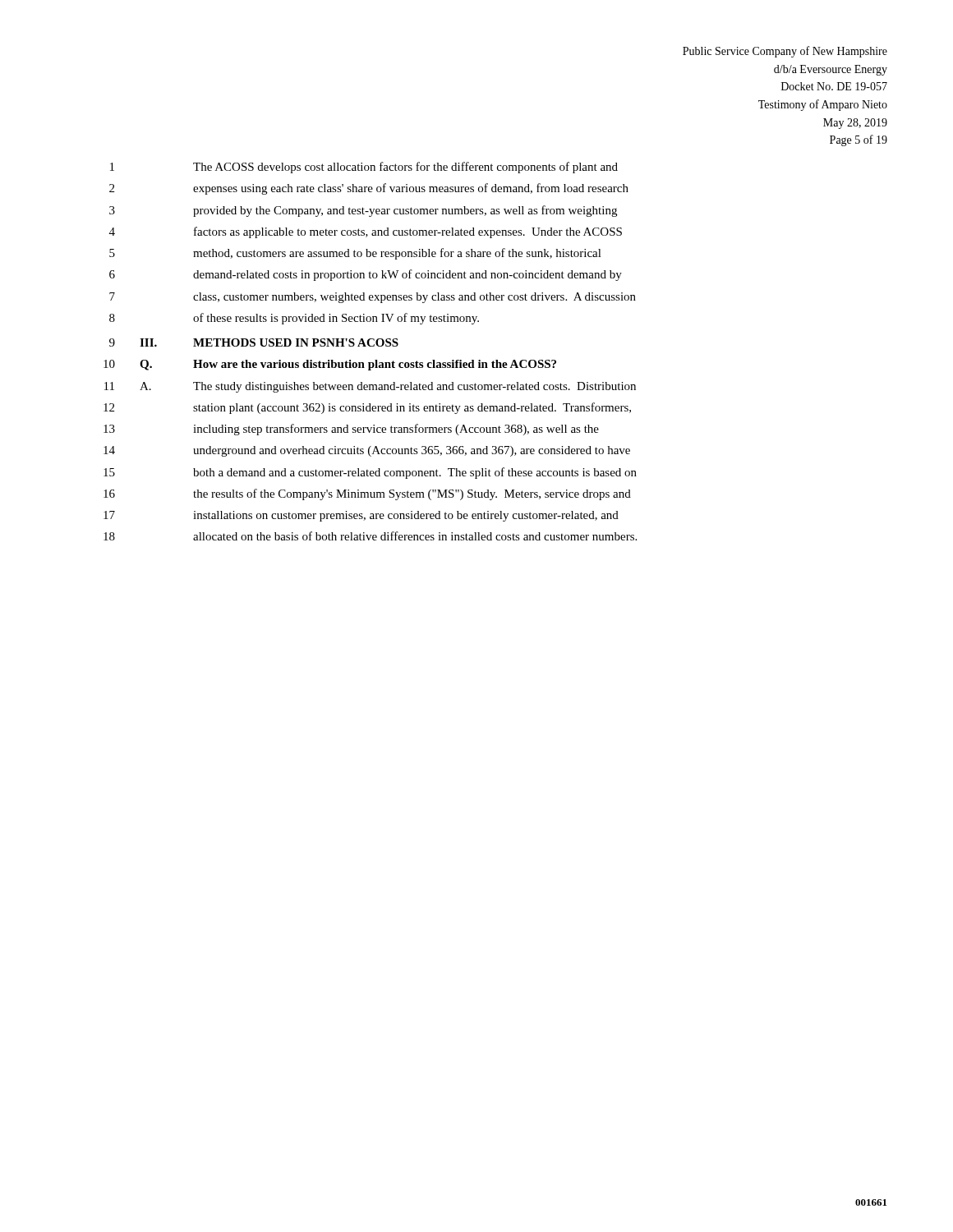Click on the text block containing "12 station plant (account 362) is considered in"
Viewport: 953px width, 1232px height.
[476, 407]
